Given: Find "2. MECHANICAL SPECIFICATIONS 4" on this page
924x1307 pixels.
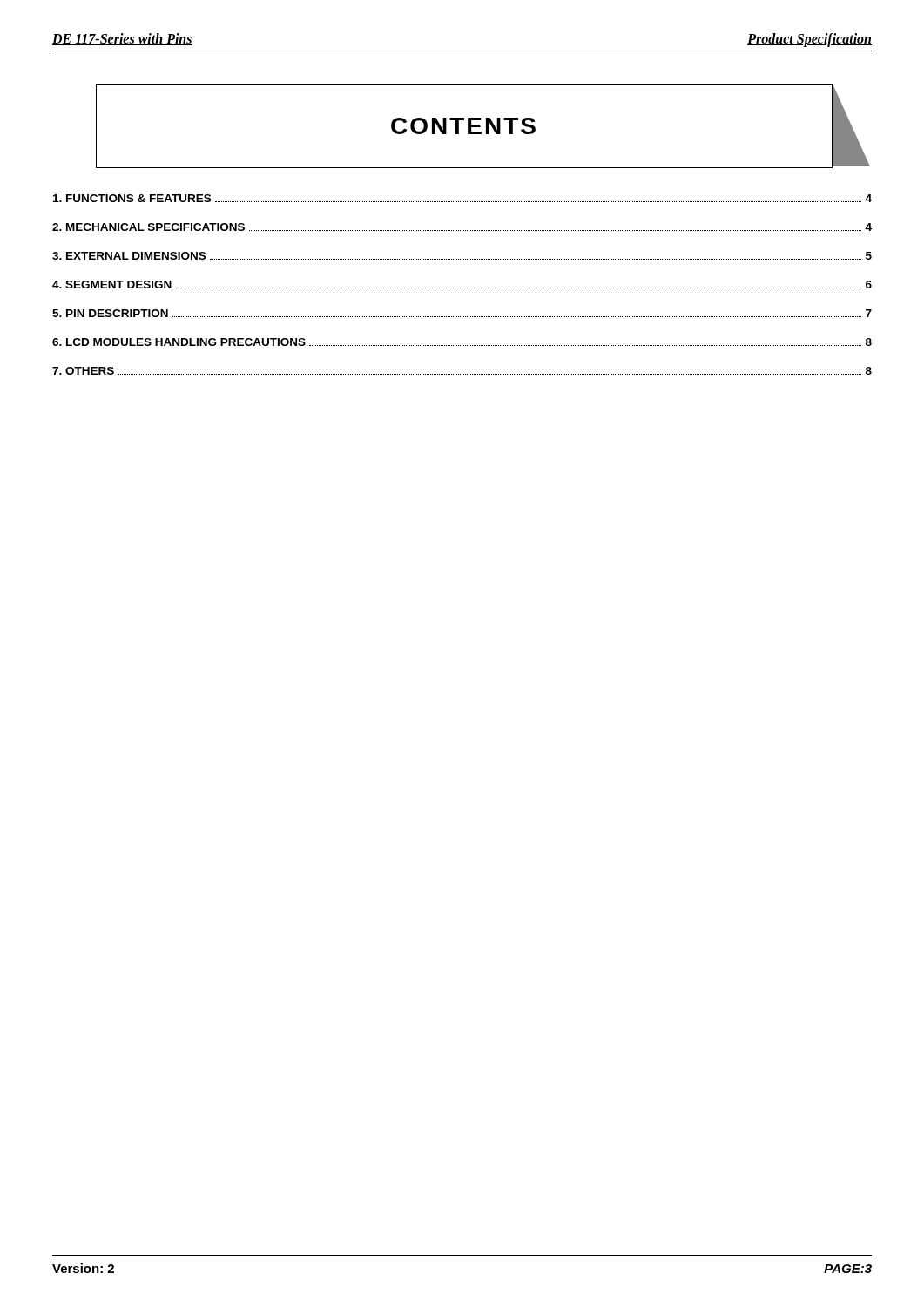Looking at the screenshot, I should (462, 227).
